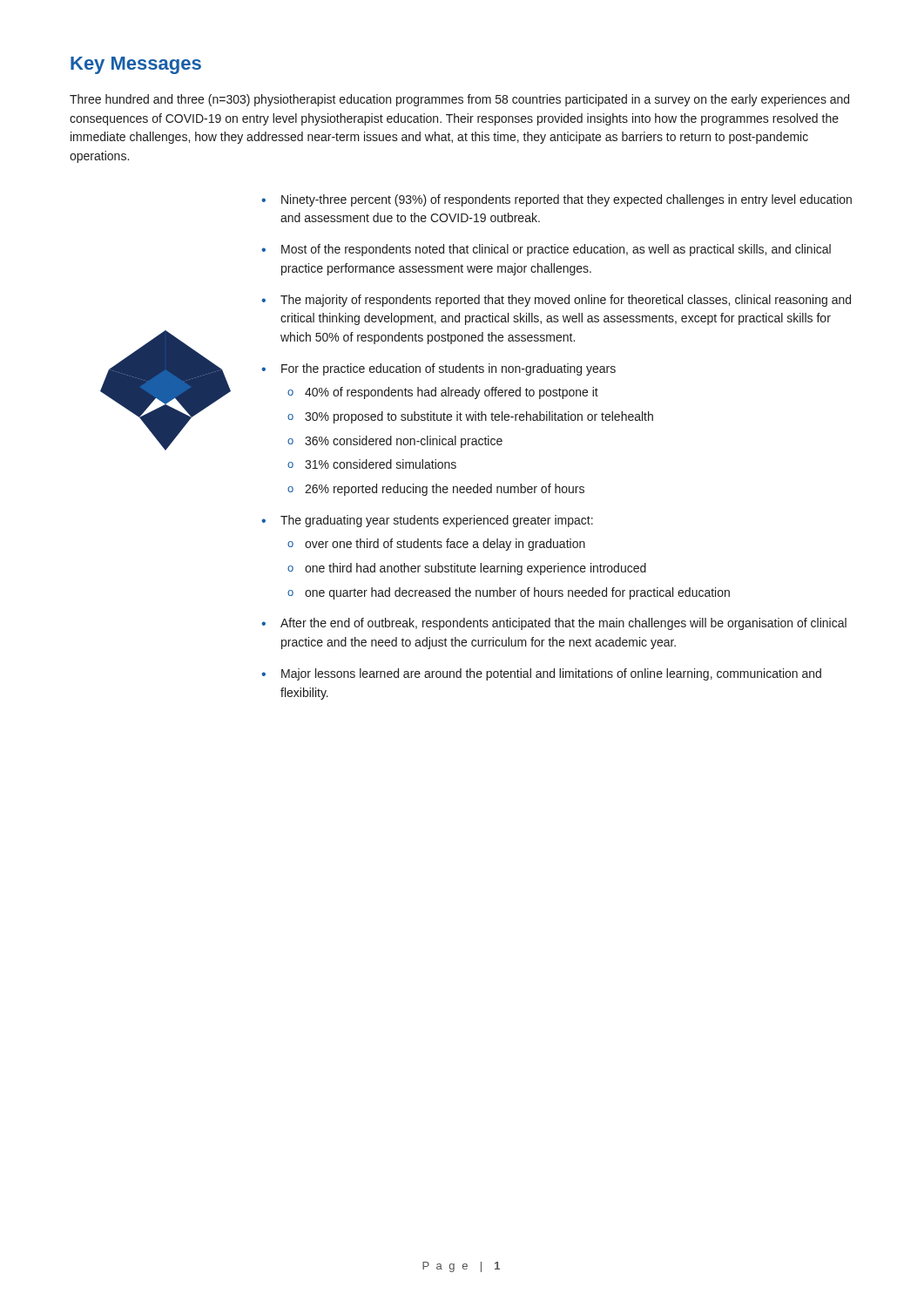The height and width of the screenshot is (1307, 924).
Task: Point to the block starting "Key Messages"
Action: point(136,63)
